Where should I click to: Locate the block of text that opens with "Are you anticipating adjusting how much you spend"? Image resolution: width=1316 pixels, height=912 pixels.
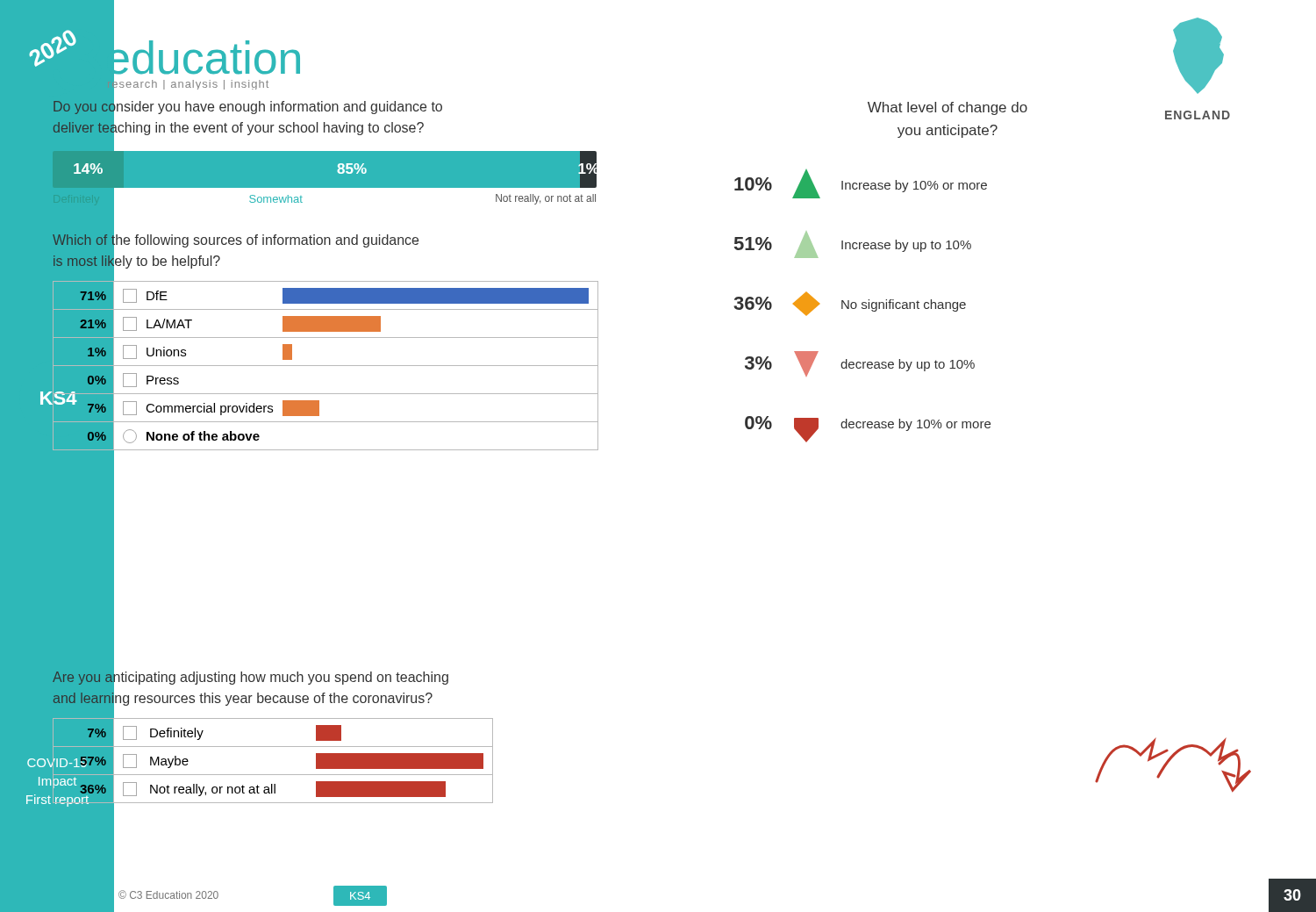click(251, 688)
